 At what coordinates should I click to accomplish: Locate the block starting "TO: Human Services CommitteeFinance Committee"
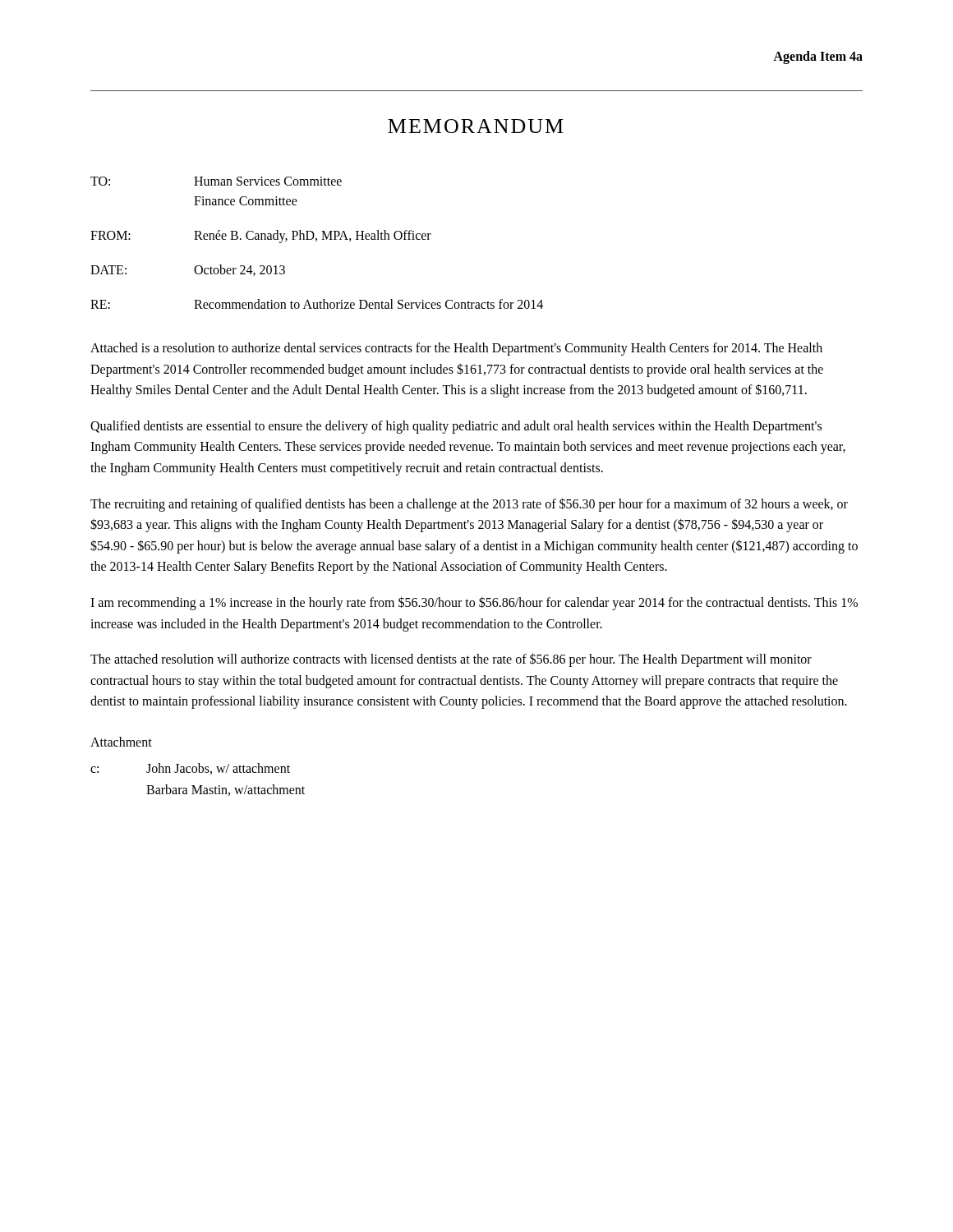coord(216,181)
